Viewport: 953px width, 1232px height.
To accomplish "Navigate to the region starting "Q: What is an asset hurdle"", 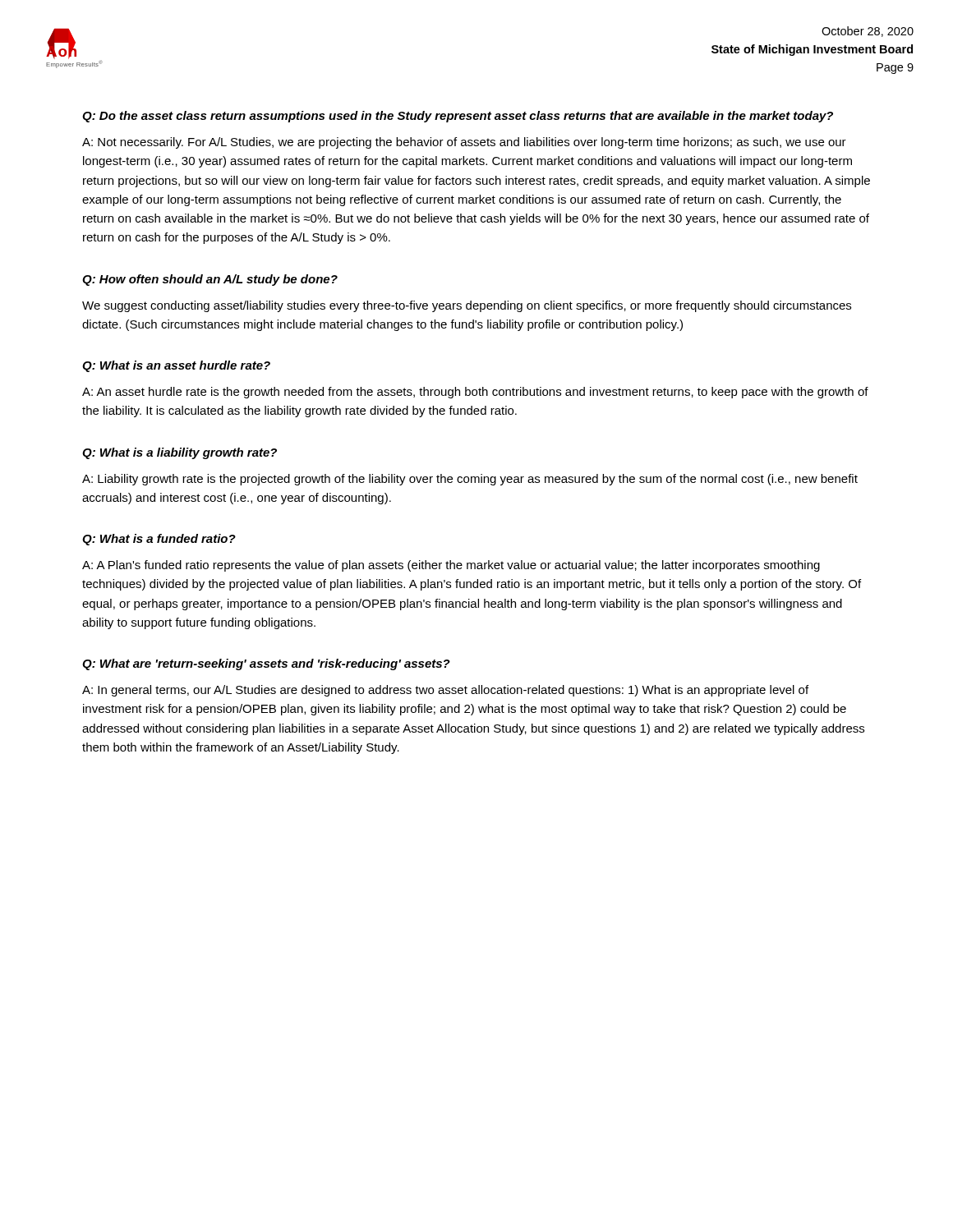I will click(x=176, y=365).
